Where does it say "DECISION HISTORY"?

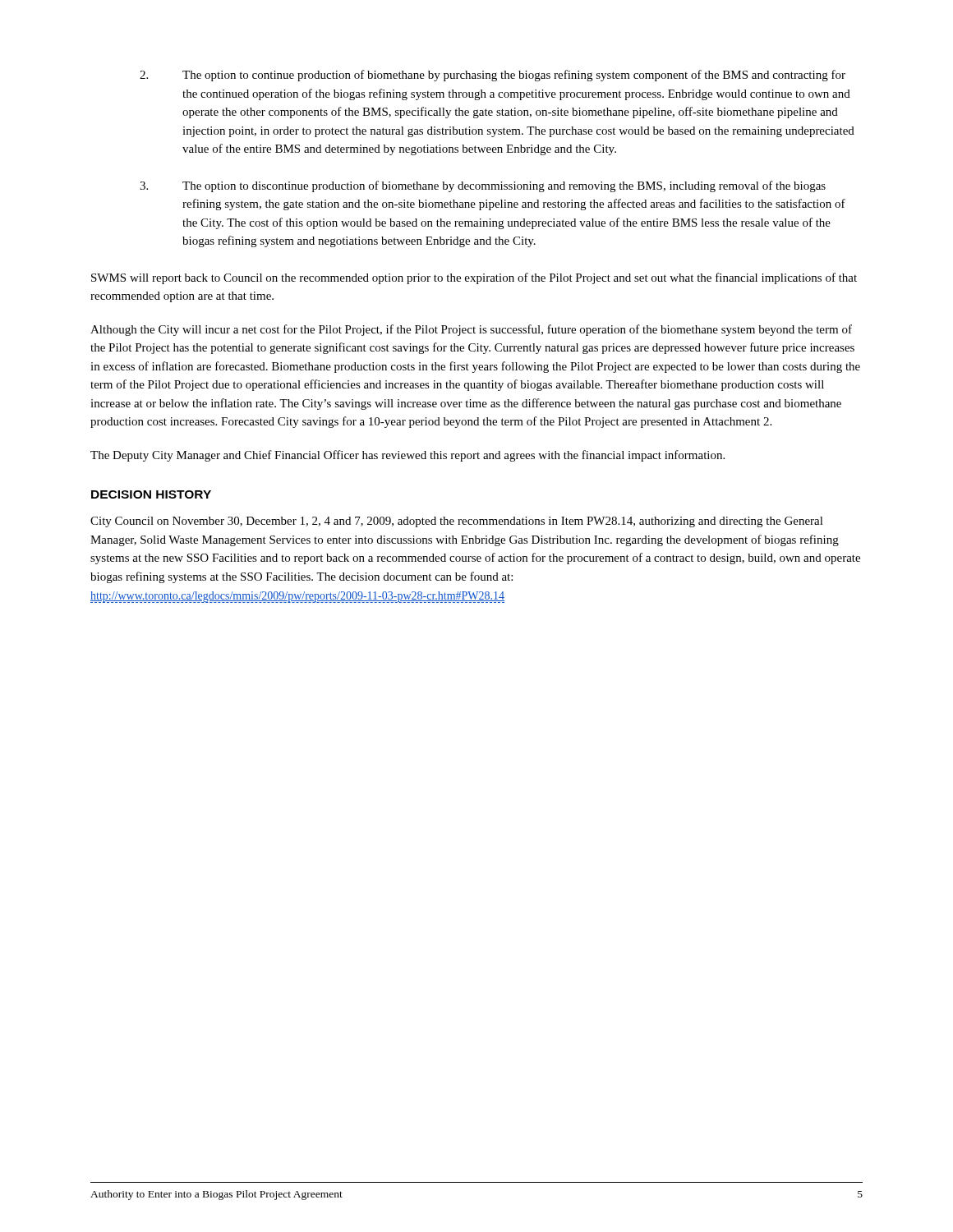(x=151, y=494)
